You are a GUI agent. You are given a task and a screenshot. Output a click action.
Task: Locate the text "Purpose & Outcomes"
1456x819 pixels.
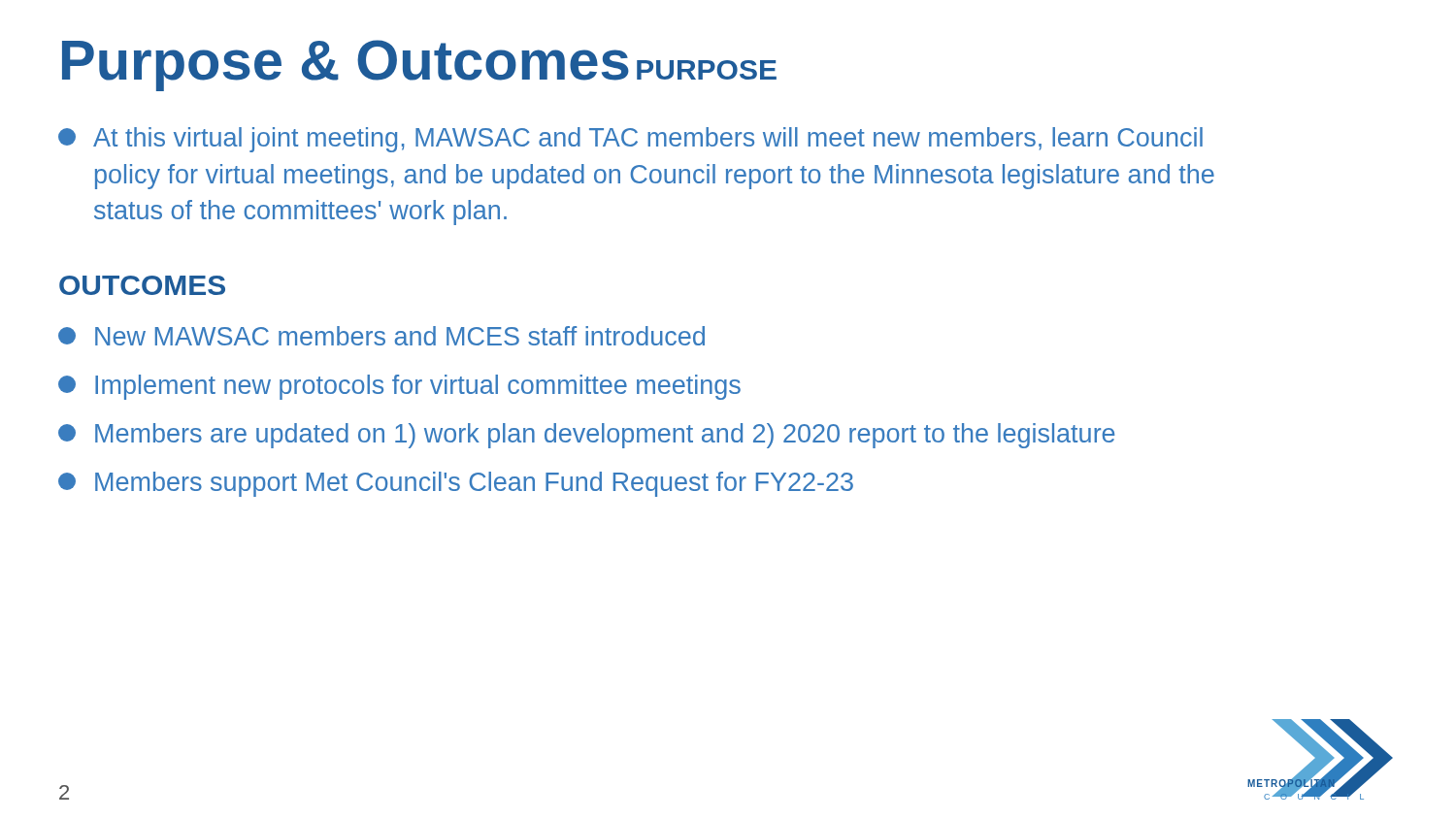click(344, 60)
